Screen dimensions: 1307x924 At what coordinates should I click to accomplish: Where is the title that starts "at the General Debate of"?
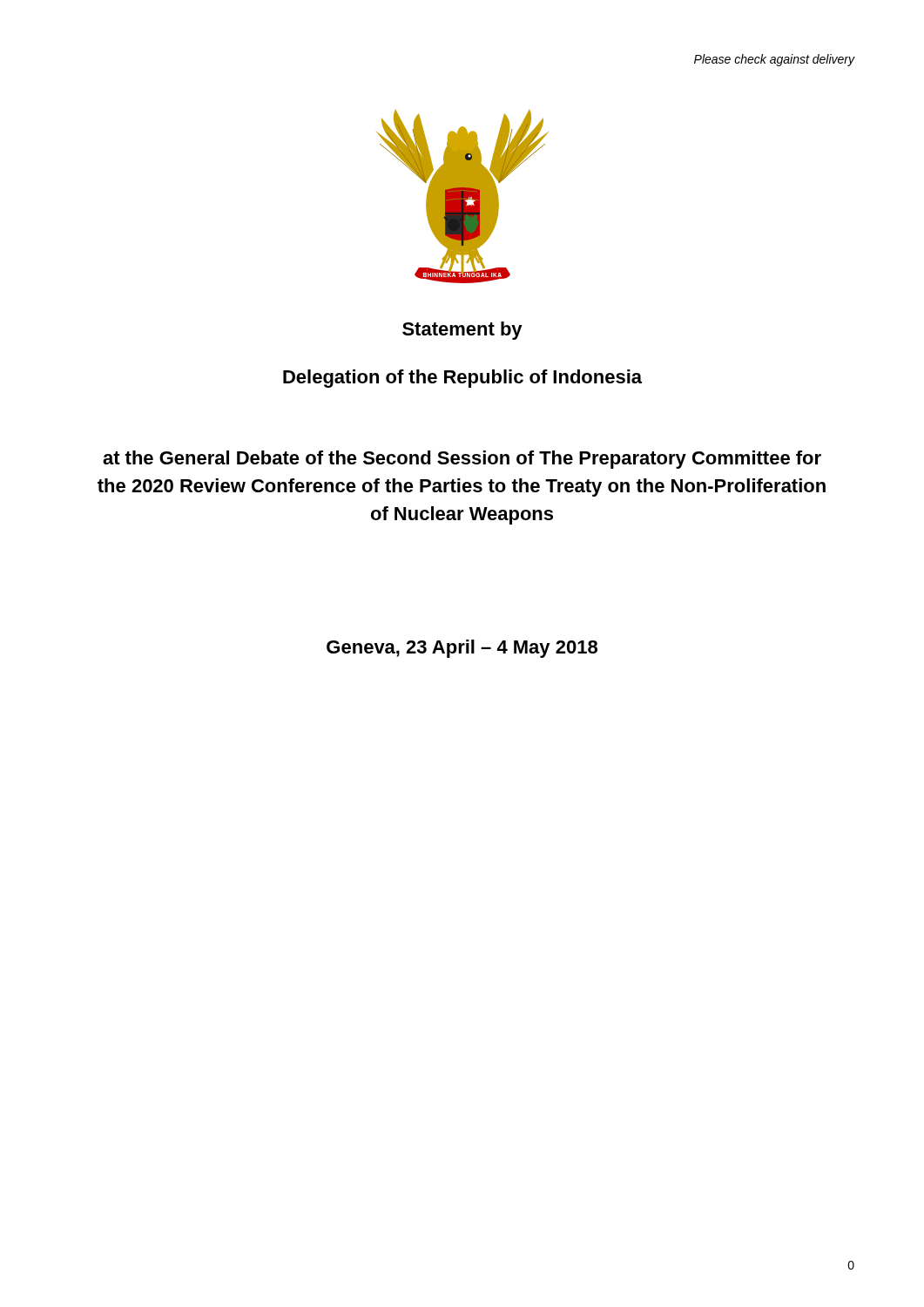(x=462, y=486)
